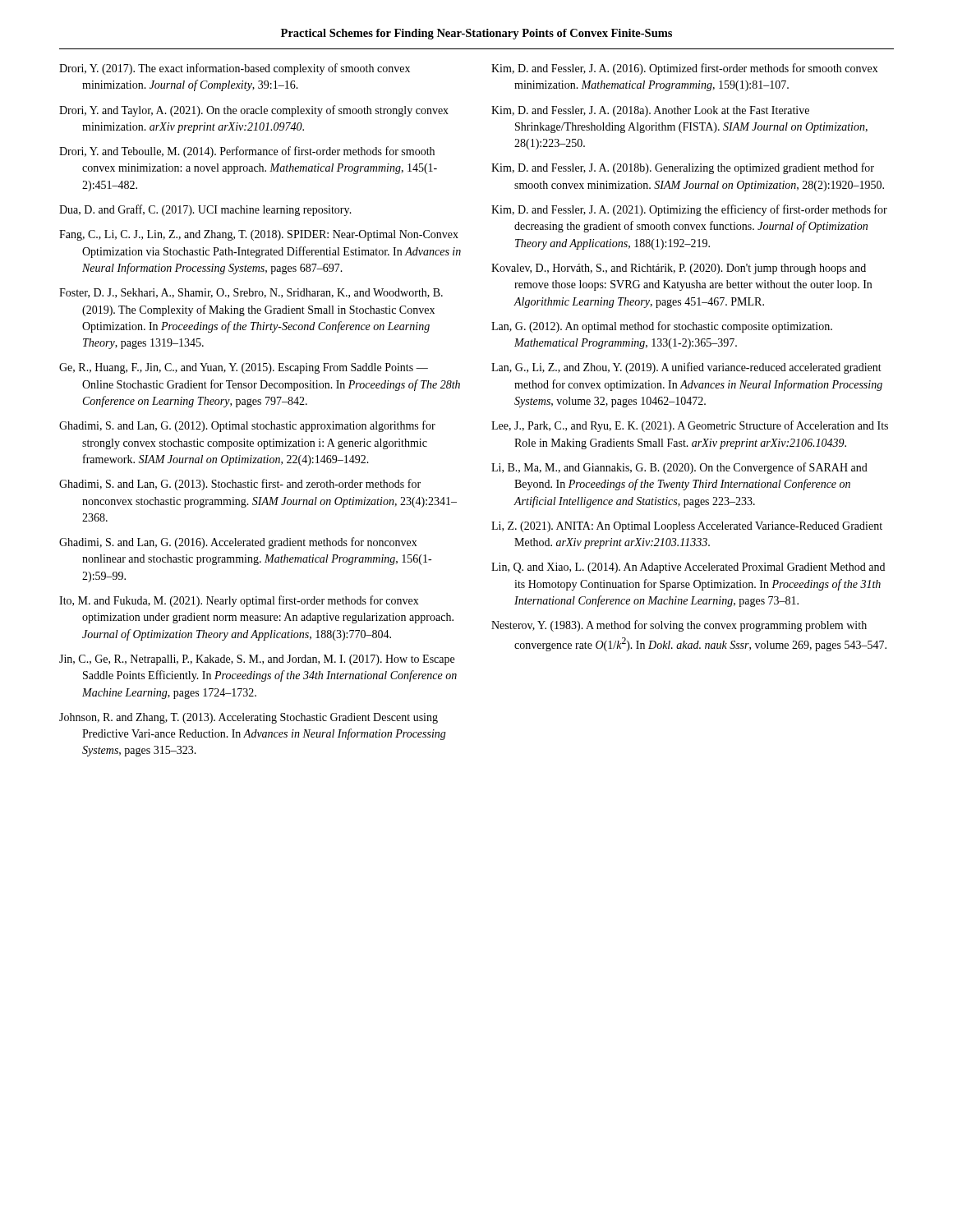Point to the passage starting "Kim, D. and Fessler, J. A. (2018b)."
953x1232 pixels.
click(688, 177)
